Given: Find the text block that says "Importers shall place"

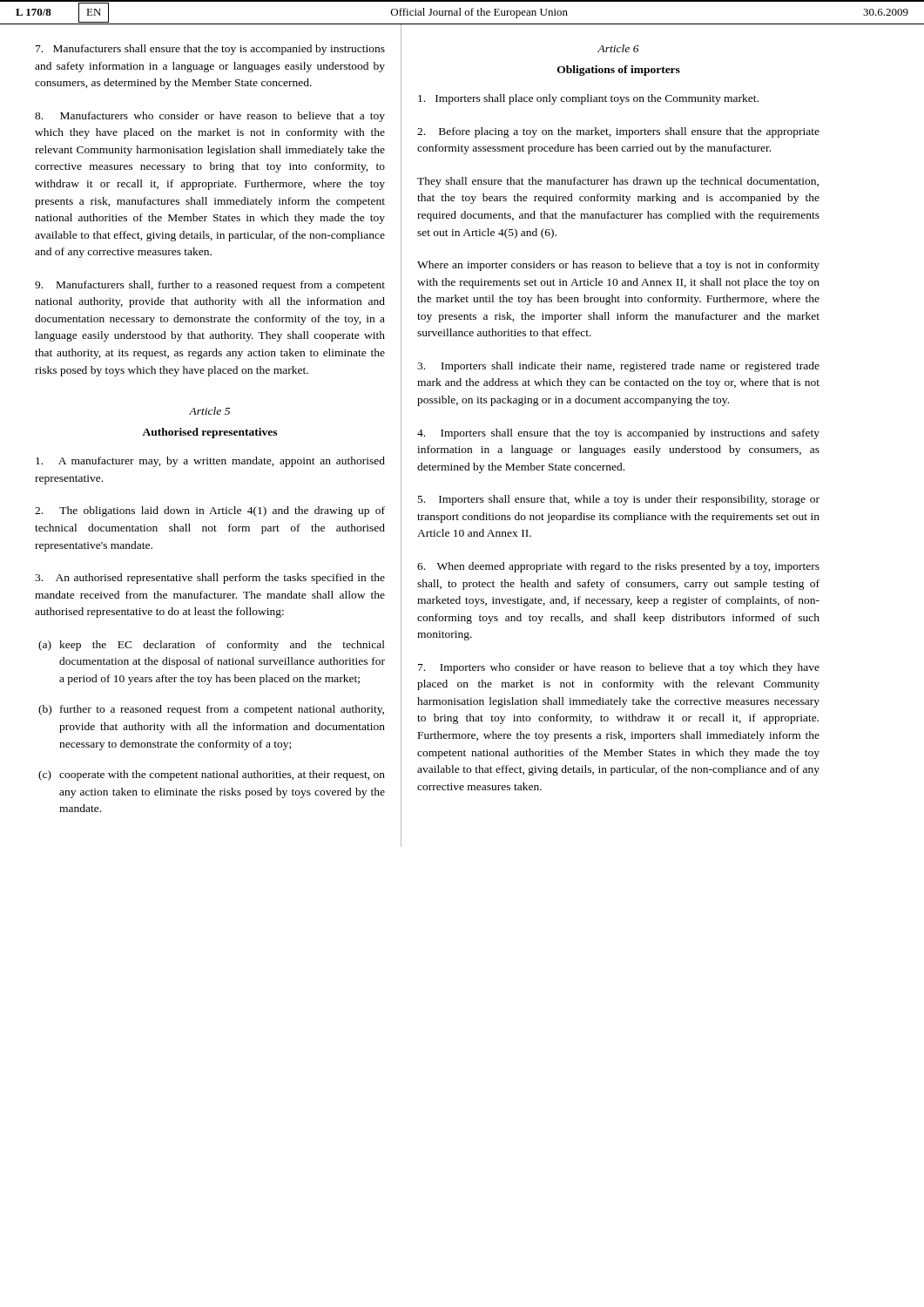Looking at the screenshot, I should [x=588, y=98].
